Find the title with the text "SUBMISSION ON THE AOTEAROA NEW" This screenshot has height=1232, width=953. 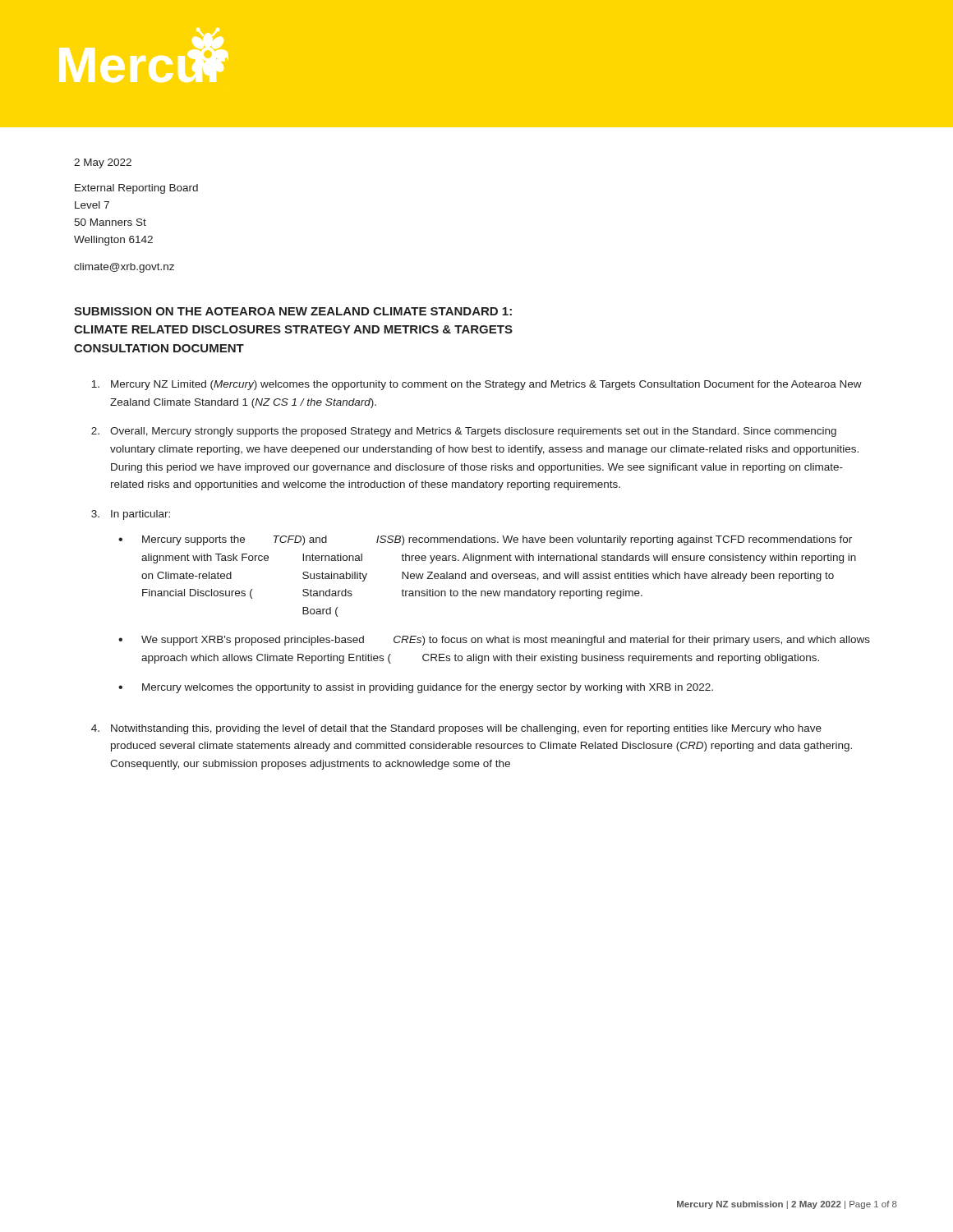click(293, 329)
